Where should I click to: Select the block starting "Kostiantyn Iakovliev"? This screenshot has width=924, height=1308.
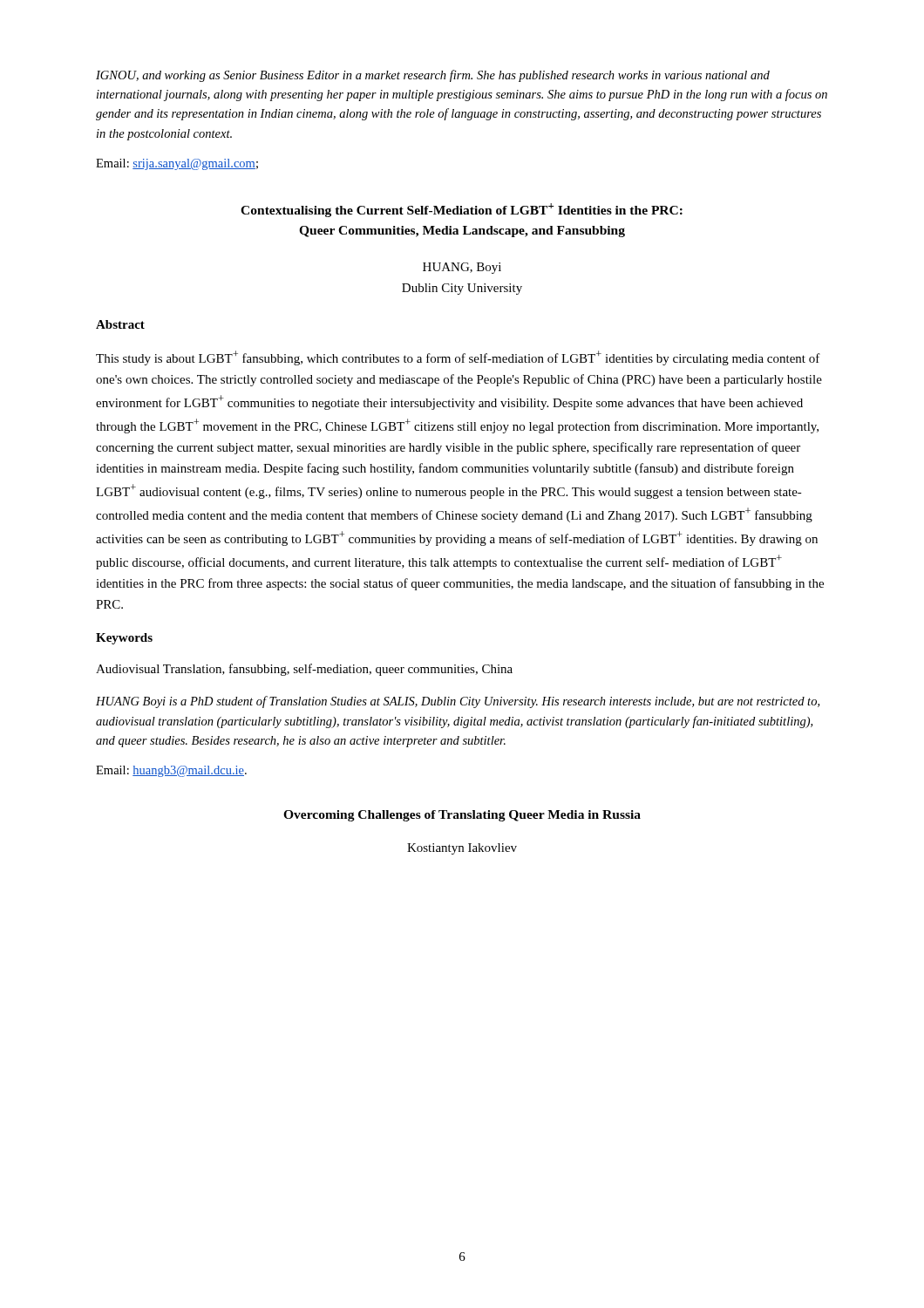pyautogui.click(x=462, y=848)
